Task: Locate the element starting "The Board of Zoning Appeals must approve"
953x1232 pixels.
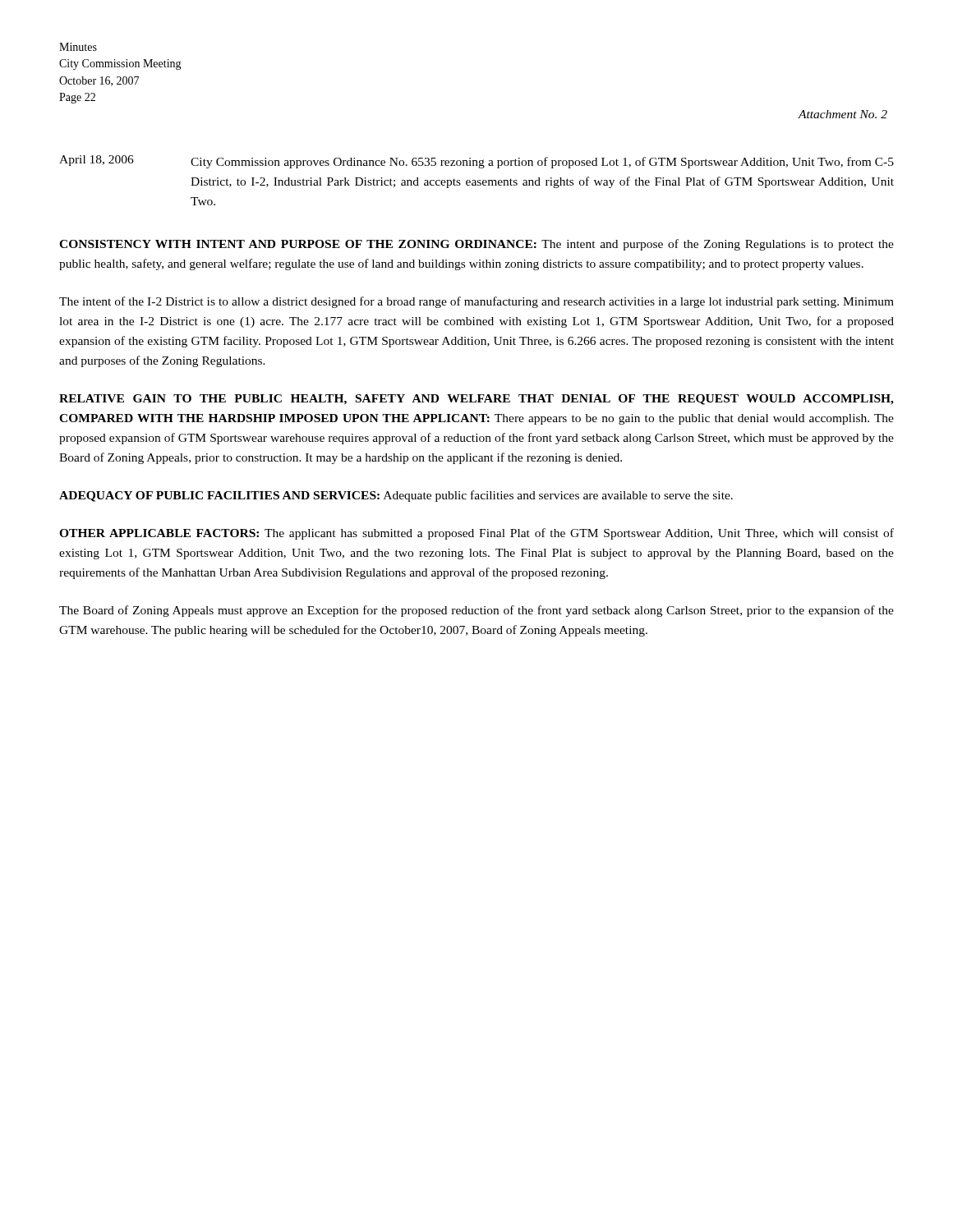Action: click(476, 620)
